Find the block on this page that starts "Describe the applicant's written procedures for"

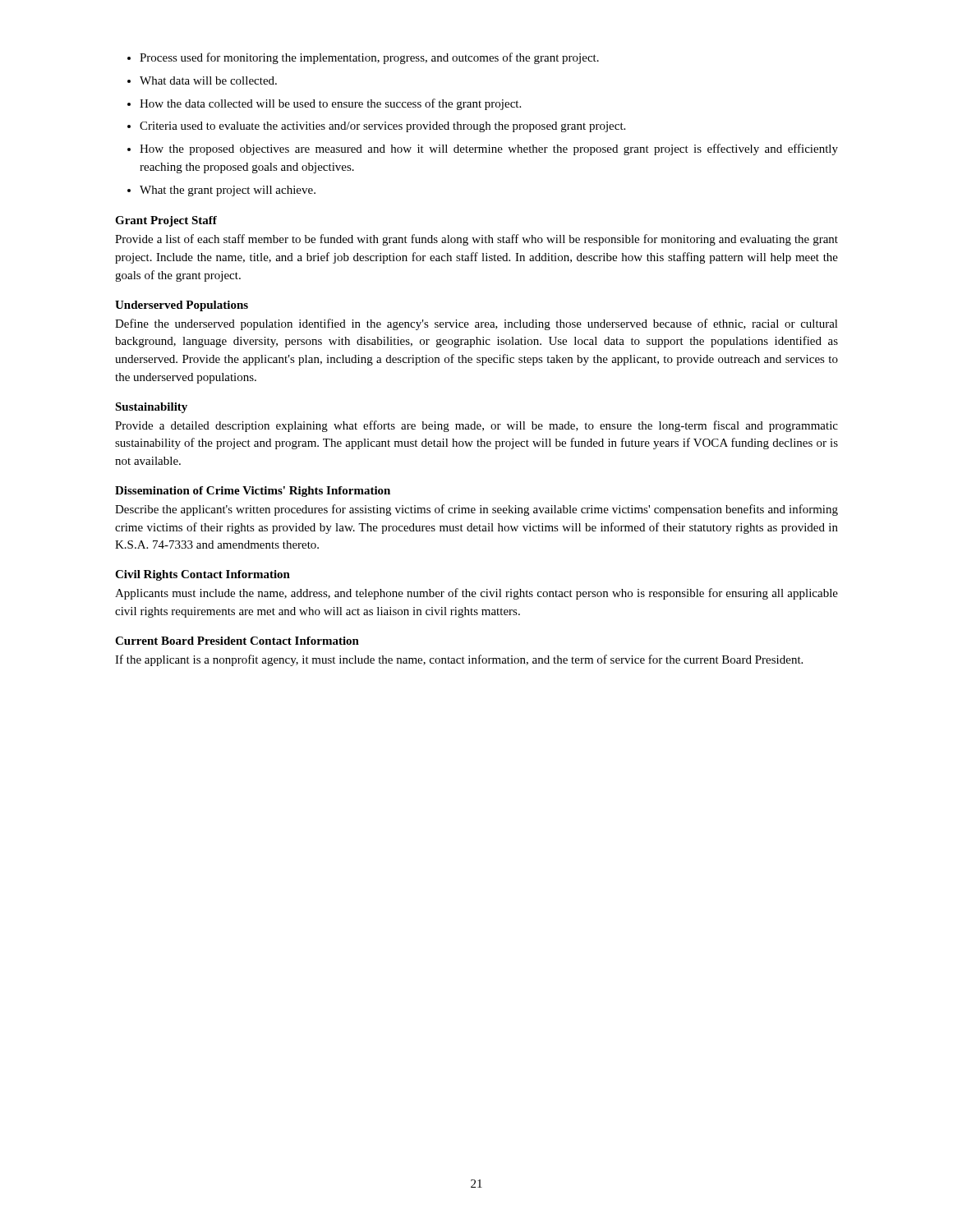tap(476, 527)
